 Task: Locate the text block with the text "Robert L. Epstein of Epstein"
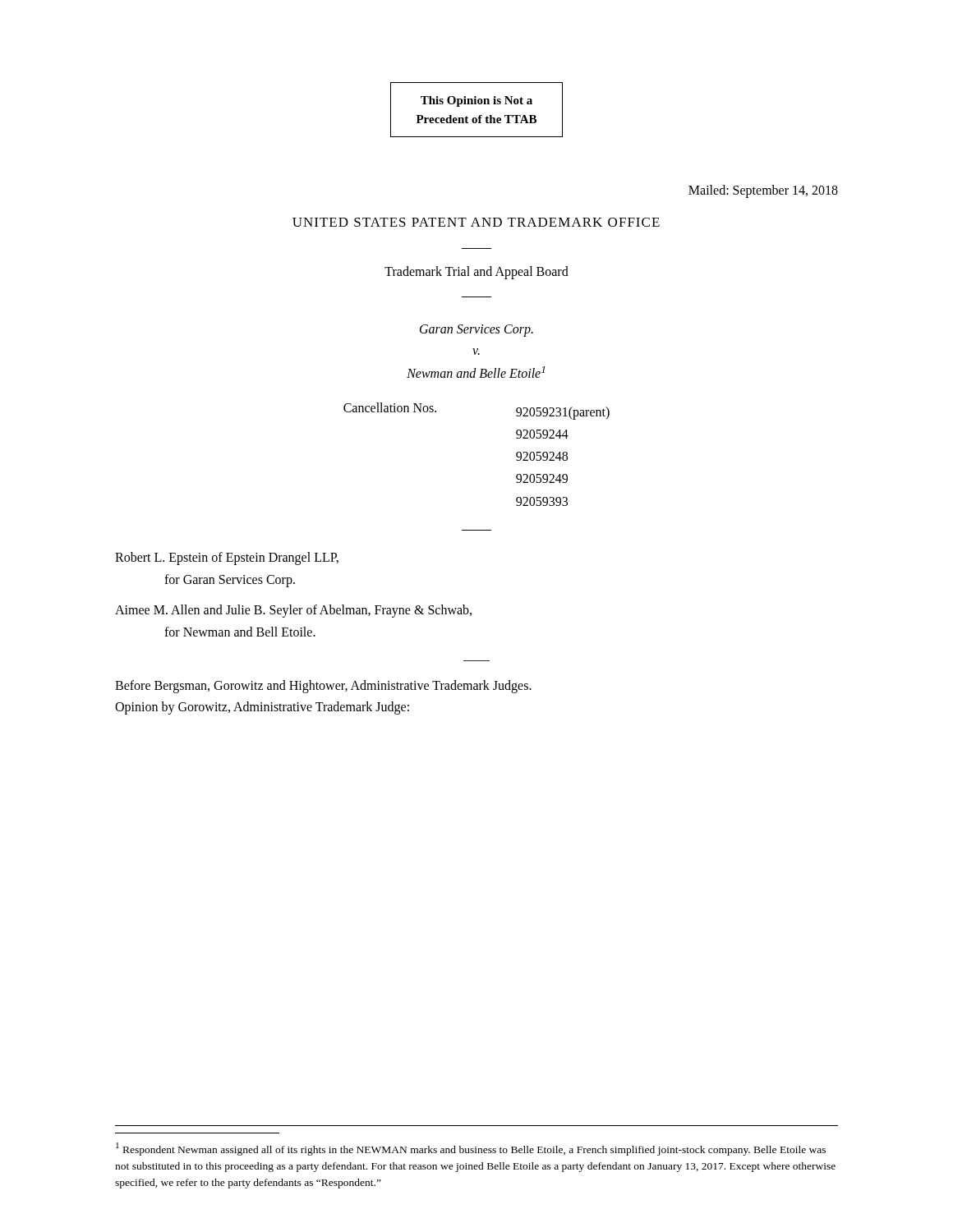click(x=227, y=568)
